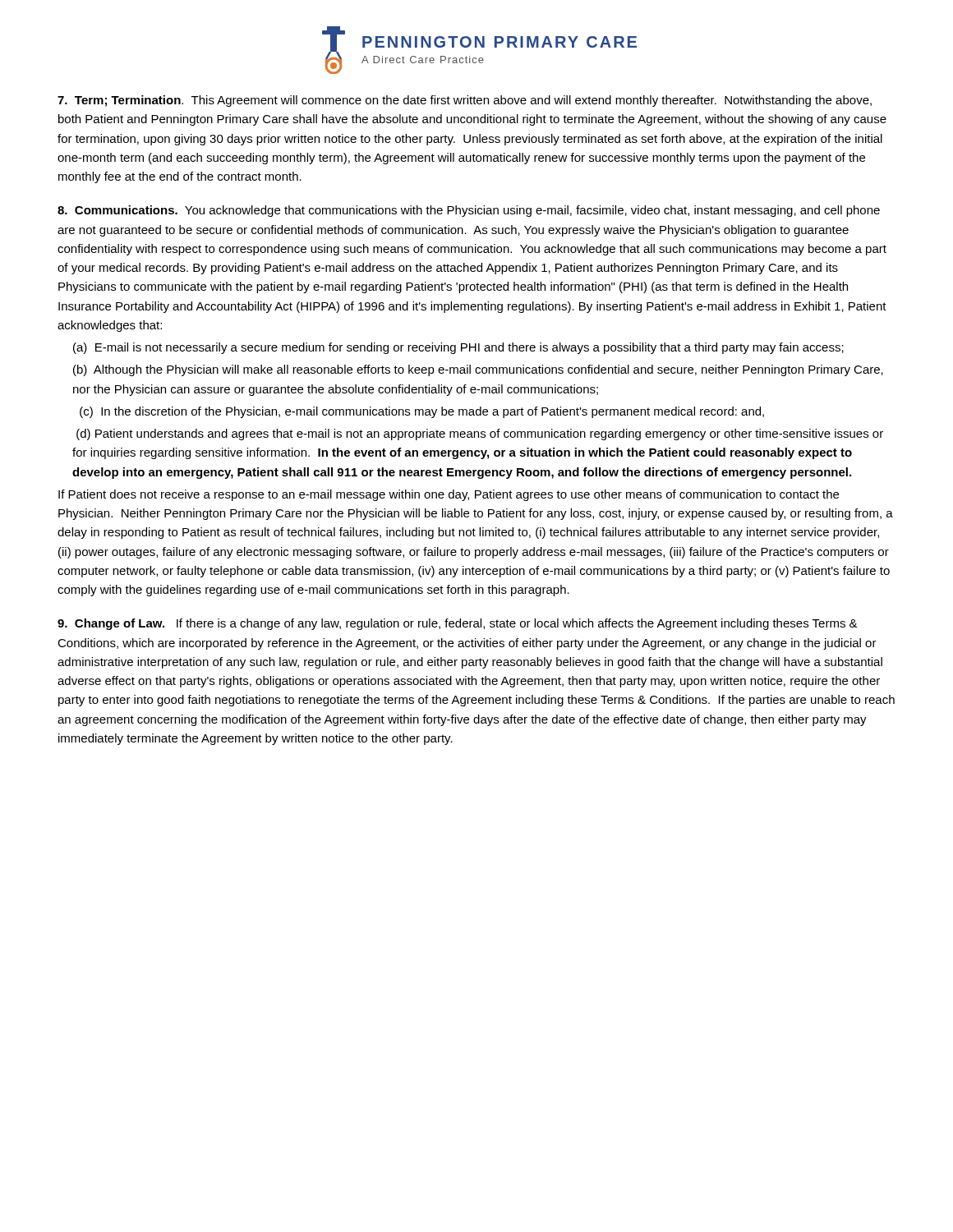The height and width of the screenshot is (1232, 953).
Task: Select the region starting "Communications. You acknowledge that communications with the Physician"
Action: click(x=472, y=267)
